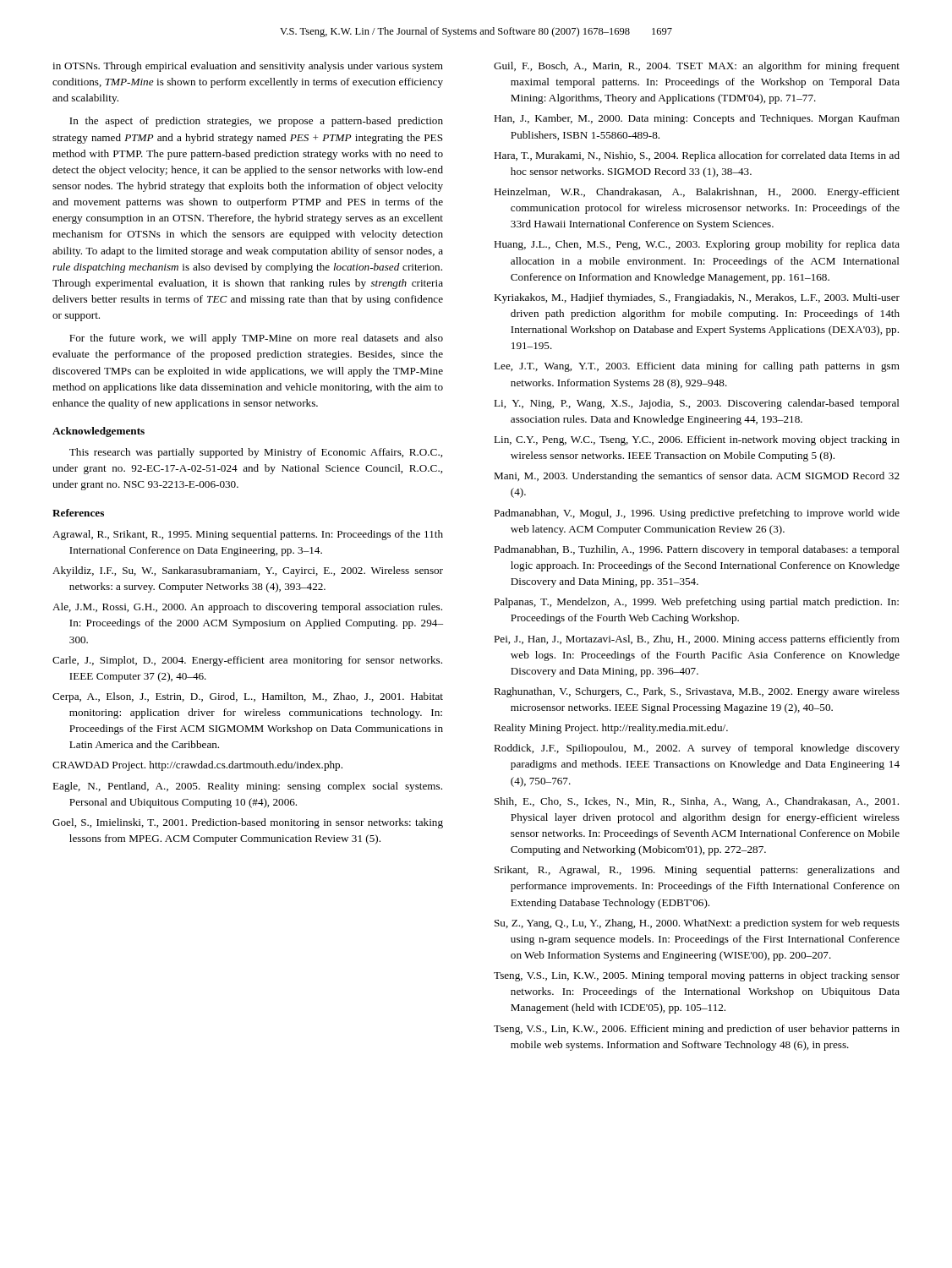Screen dimensions: 1268x952
Task: Select the list item that says "Cerpa, A., Elson, J., Estrin, D., Girod,"
Action: click(248, 720)
